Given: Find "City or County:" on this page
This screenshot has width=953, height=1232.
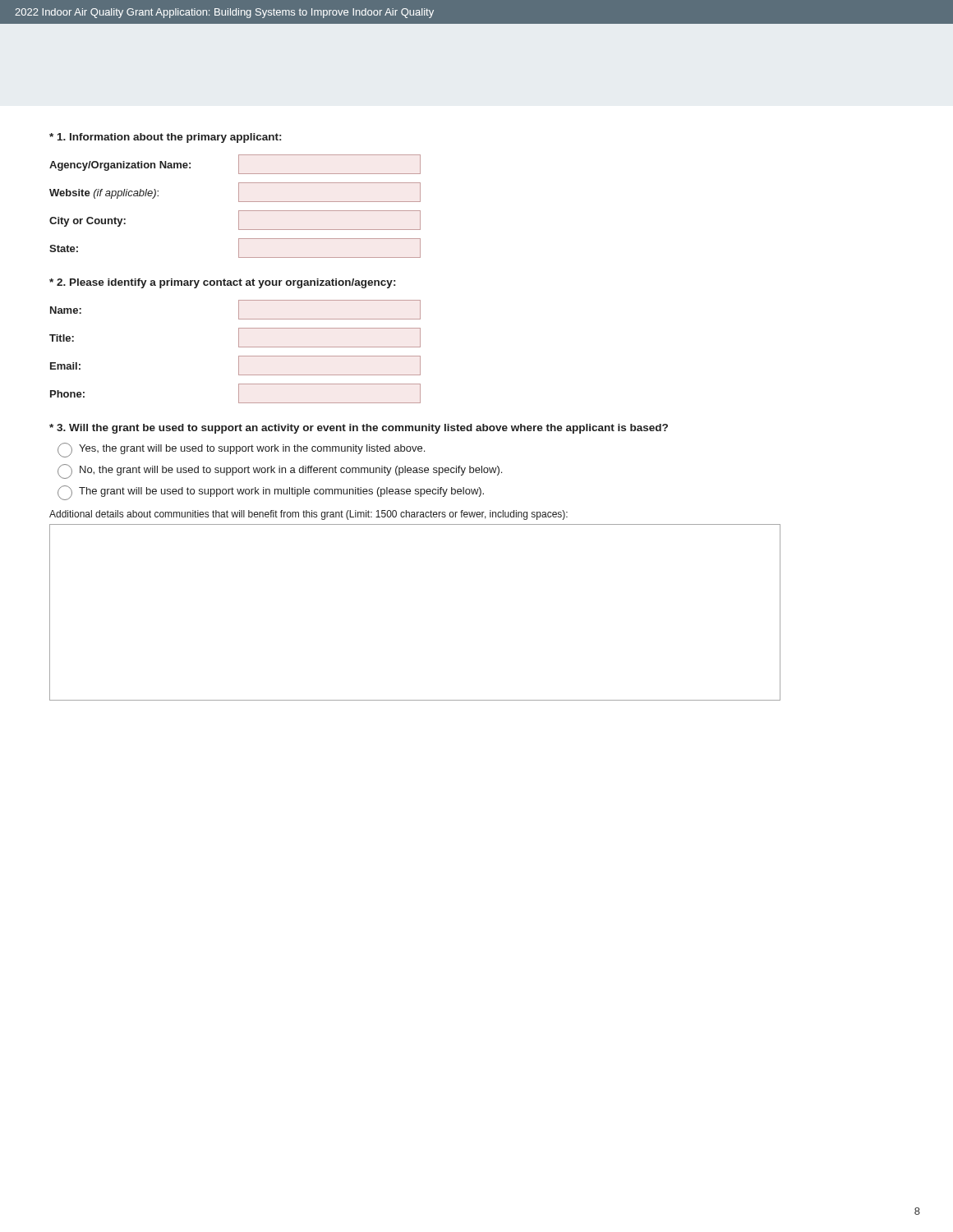Looking at the screenshot, I should coord(235,220).
